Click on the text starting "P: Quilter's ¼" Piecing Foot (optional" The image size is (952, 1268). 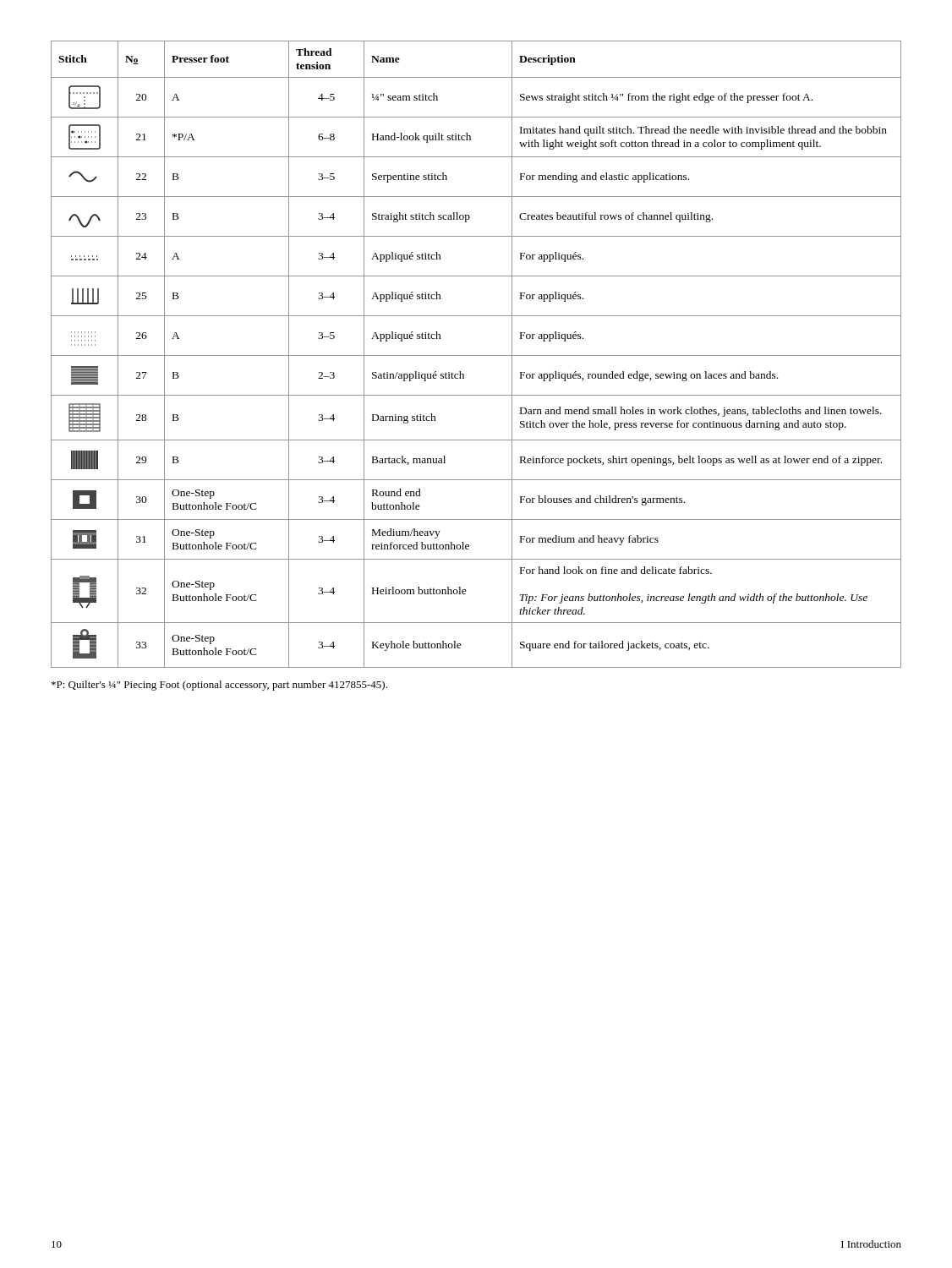coord(219,684)
